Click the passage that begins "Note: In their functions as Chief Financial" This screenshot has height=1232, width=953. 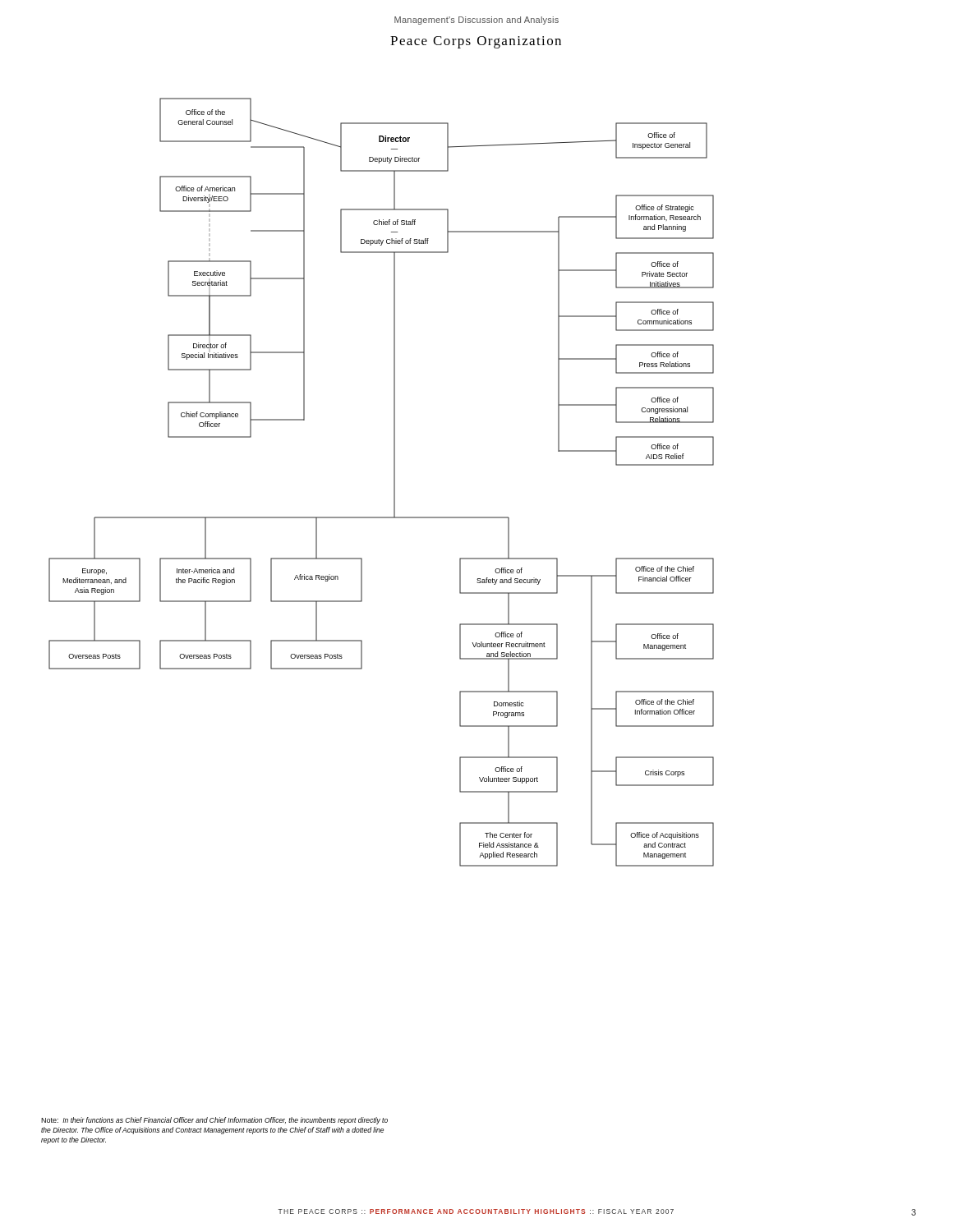pos(214,1130)
